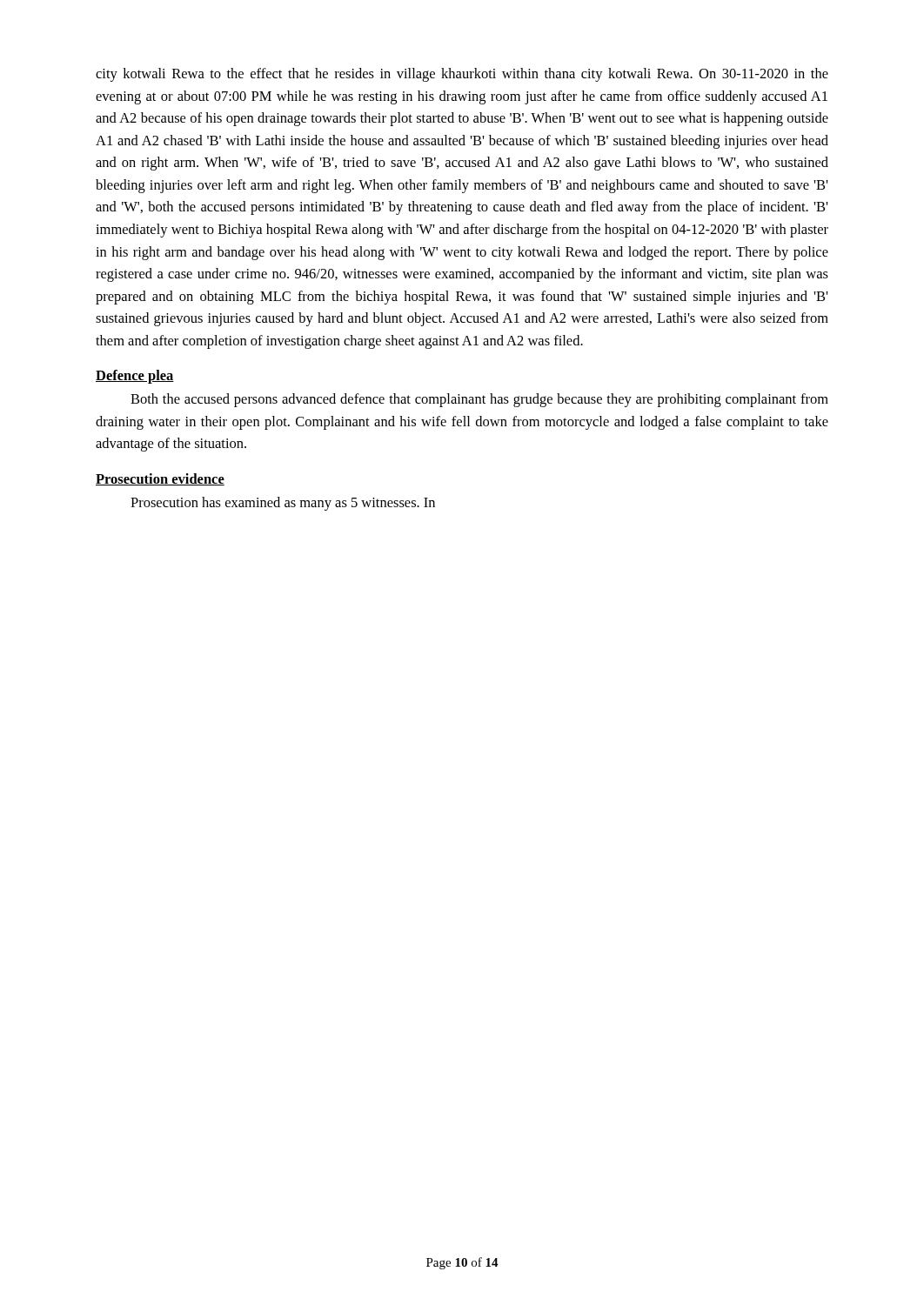Viewport: 924px width, 1305px height.
Task: Select the block starting "Both the accused persons advanced defence"
Action: [462, 422]
